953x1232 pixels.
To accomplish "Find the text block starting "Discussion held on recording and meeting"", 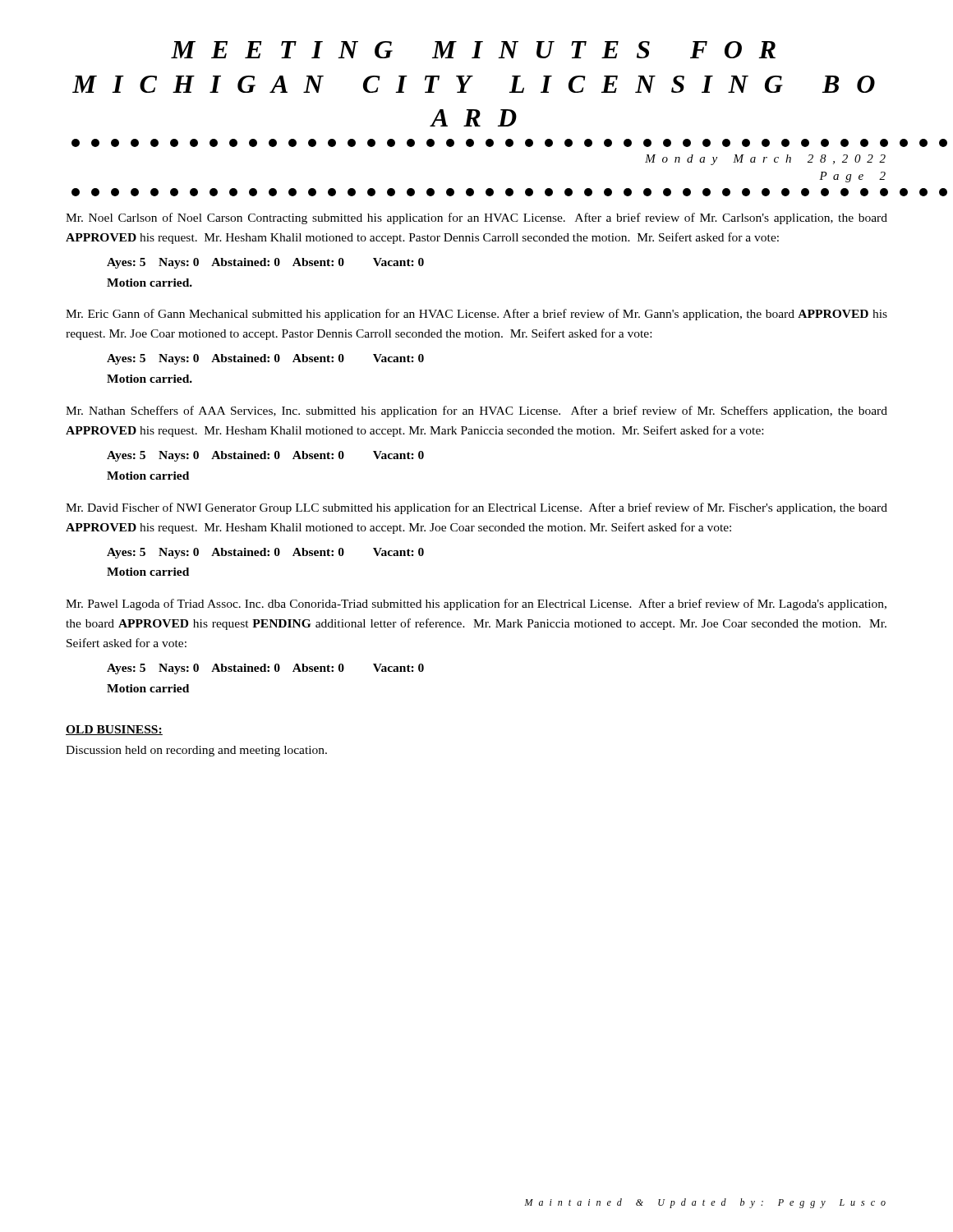I will (197, 749).
